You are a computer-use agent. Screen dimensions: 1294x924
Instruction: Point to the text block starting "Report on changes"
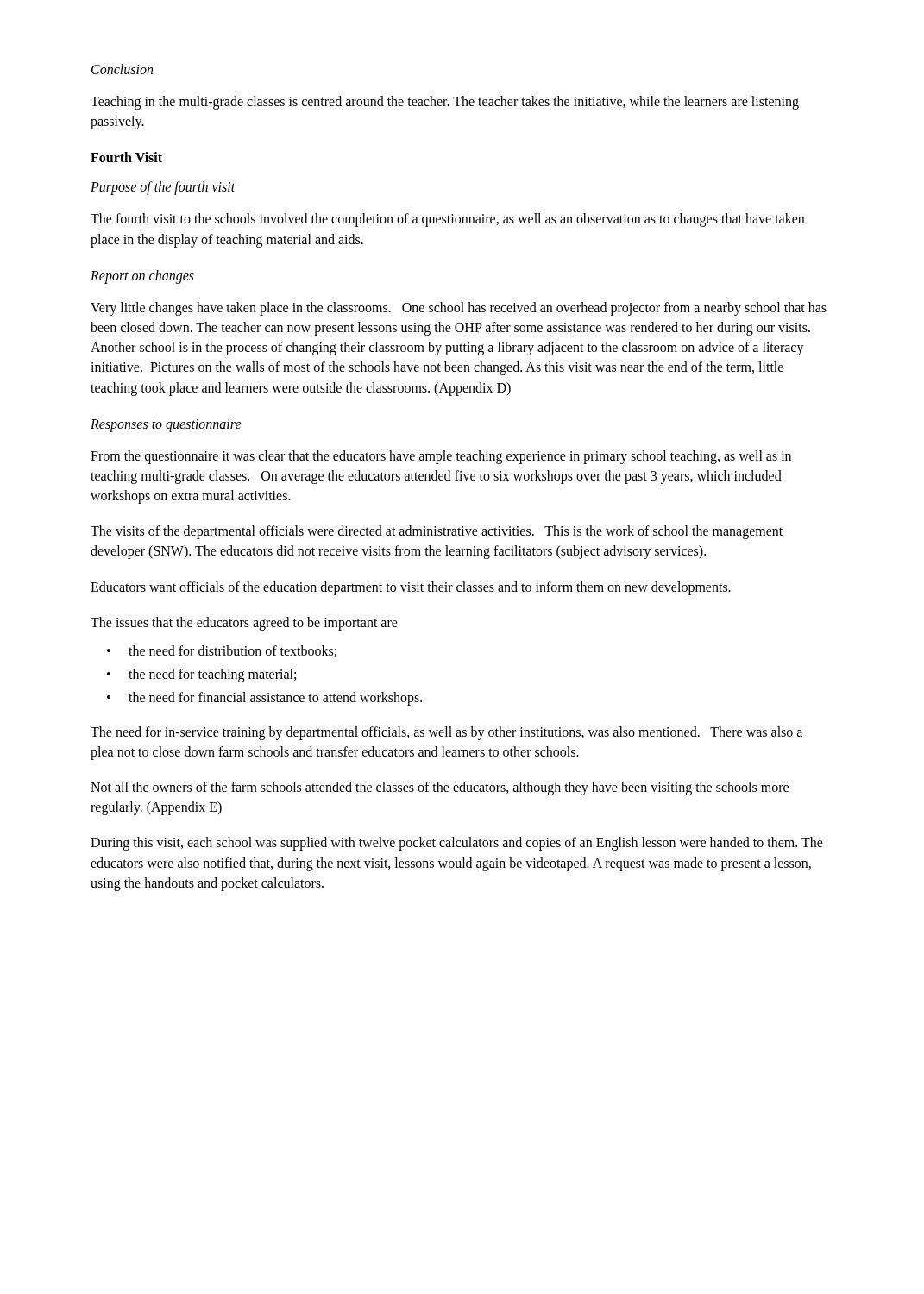coord(142,275)
